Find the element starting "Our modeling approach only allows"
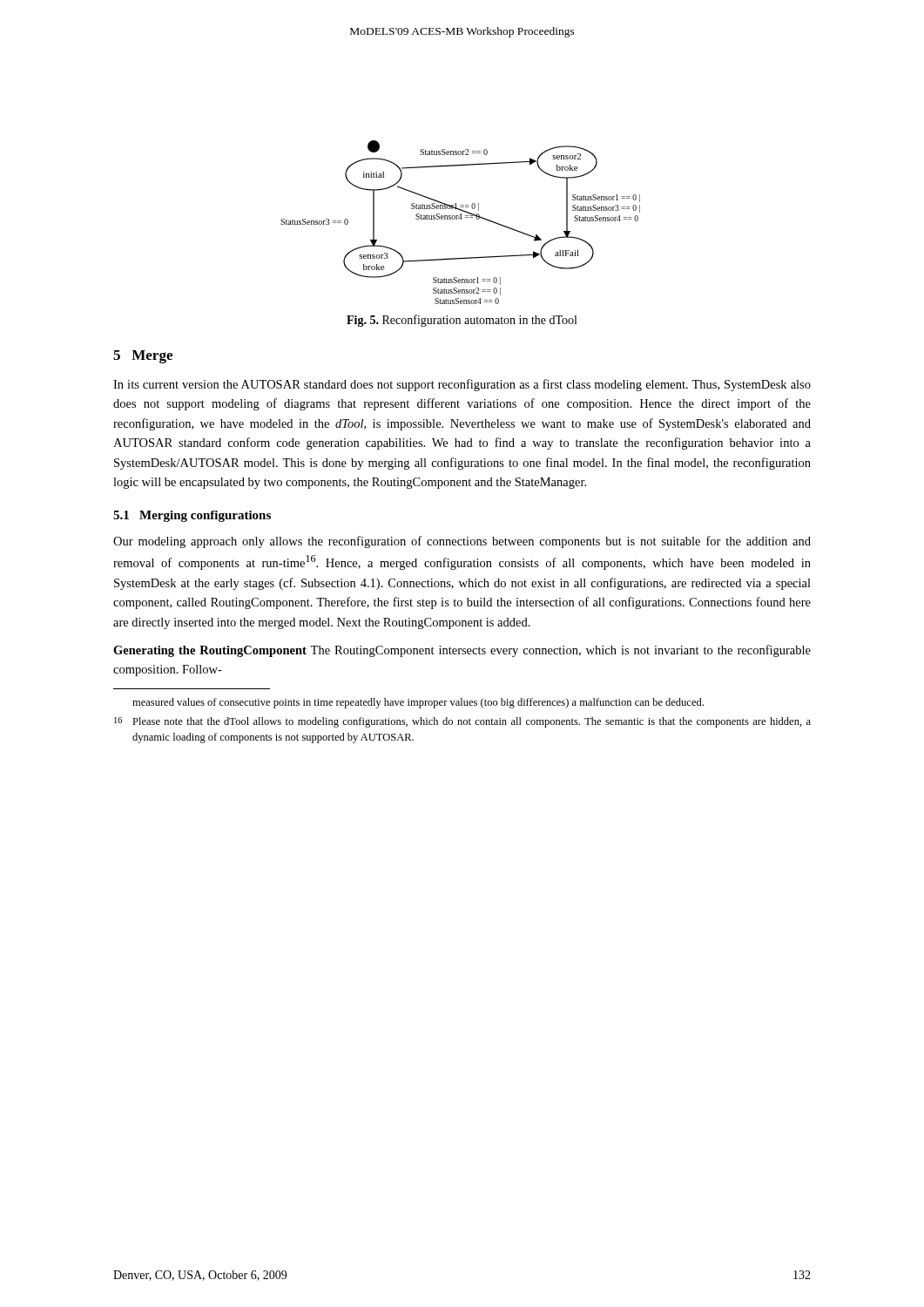 point(462,581)
